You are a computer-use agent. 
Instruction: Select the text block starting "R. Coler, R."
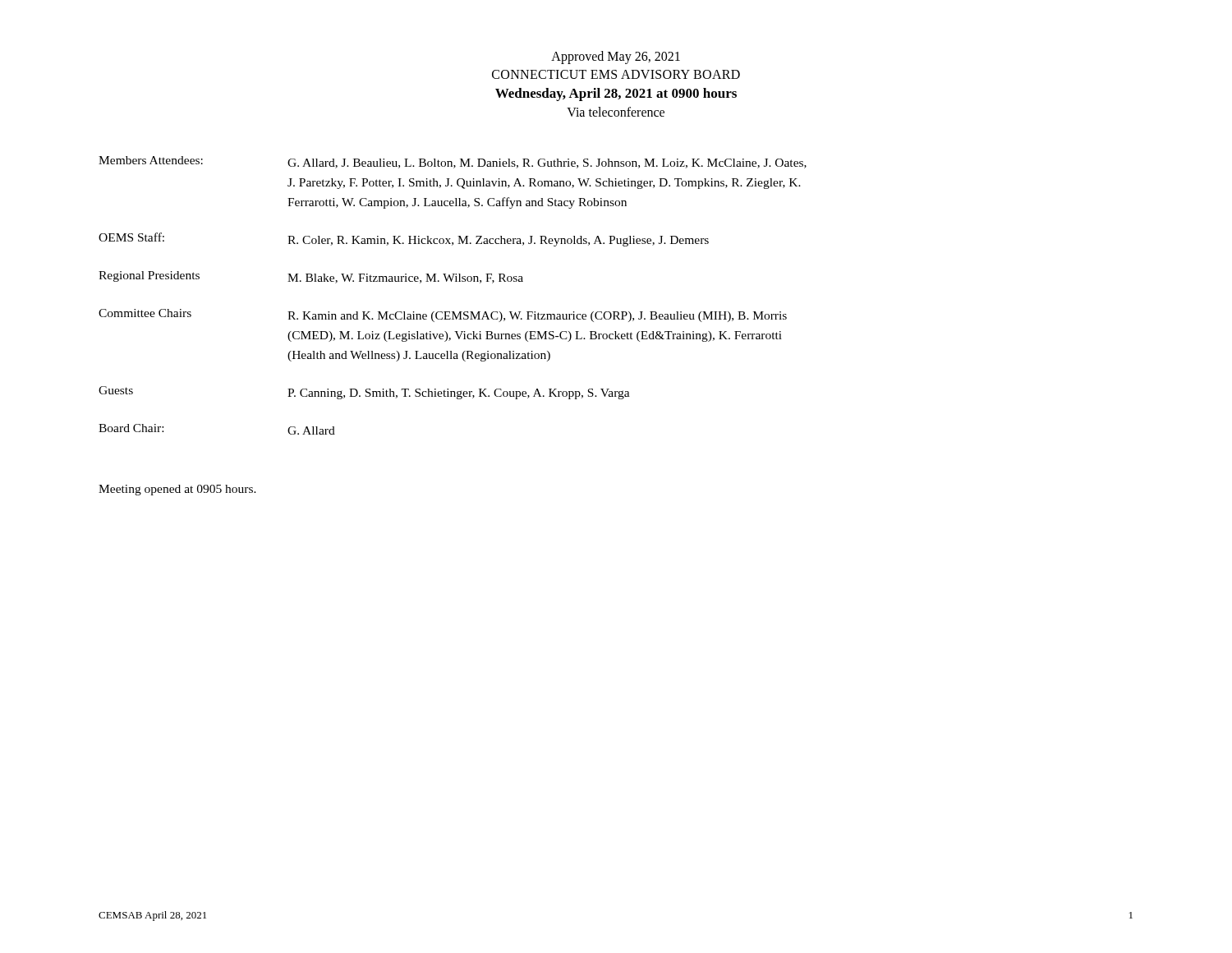coord(498,240)
